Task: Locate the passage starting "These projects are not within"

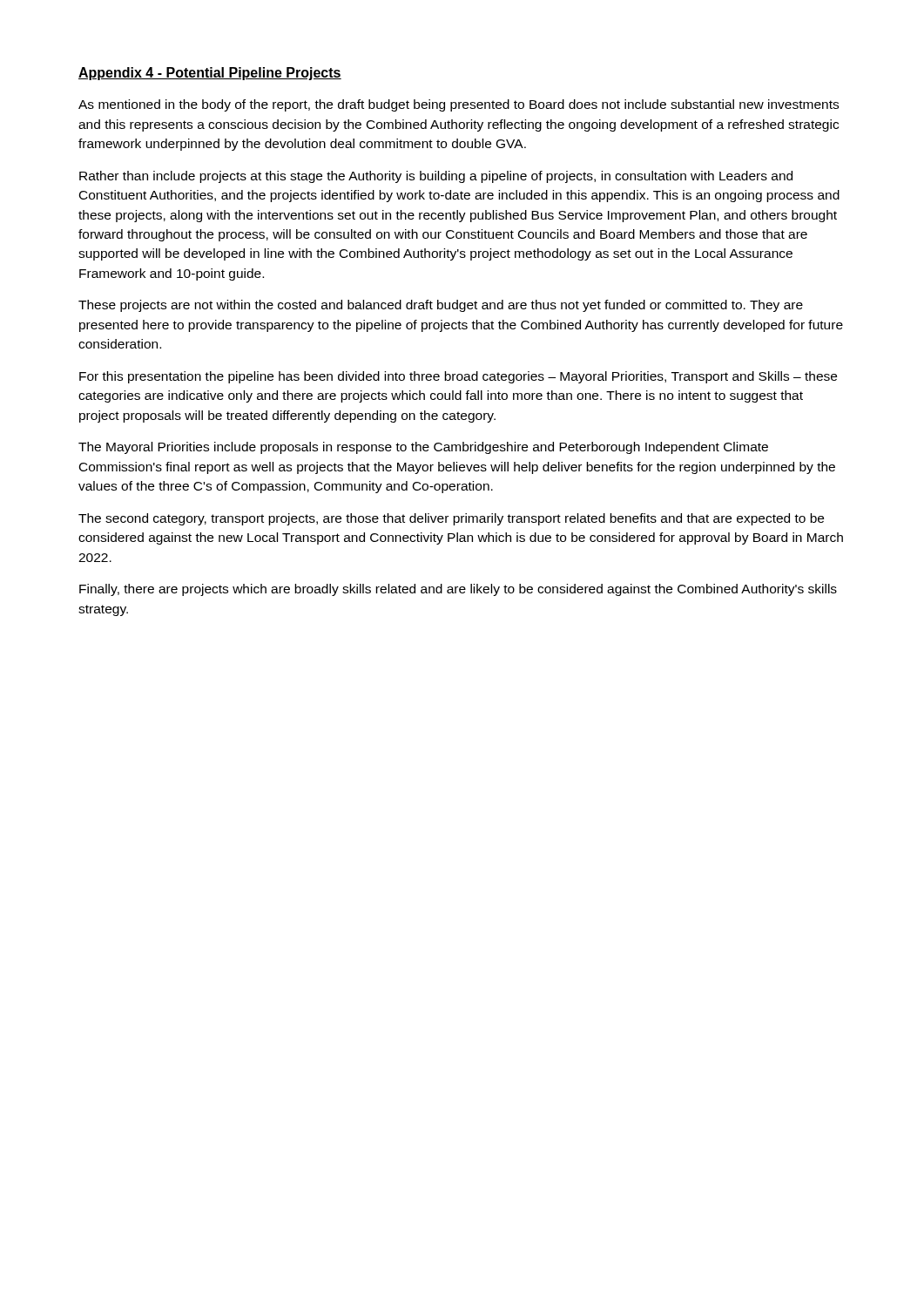Action: pyautogui.click(x=461, y=324)
